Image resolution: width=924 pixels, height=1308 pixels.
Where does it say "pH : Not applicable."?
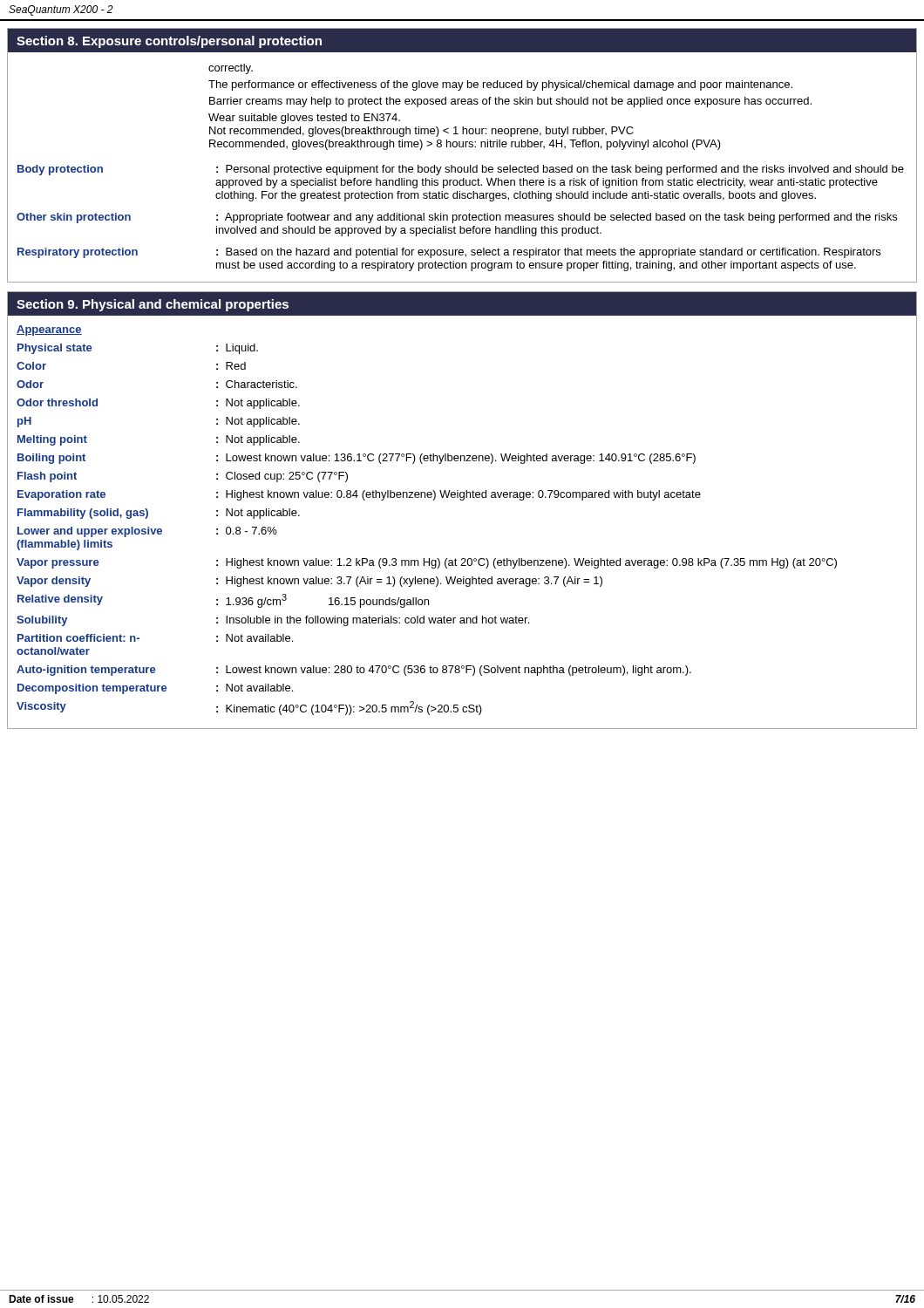(x=27, y=421)
